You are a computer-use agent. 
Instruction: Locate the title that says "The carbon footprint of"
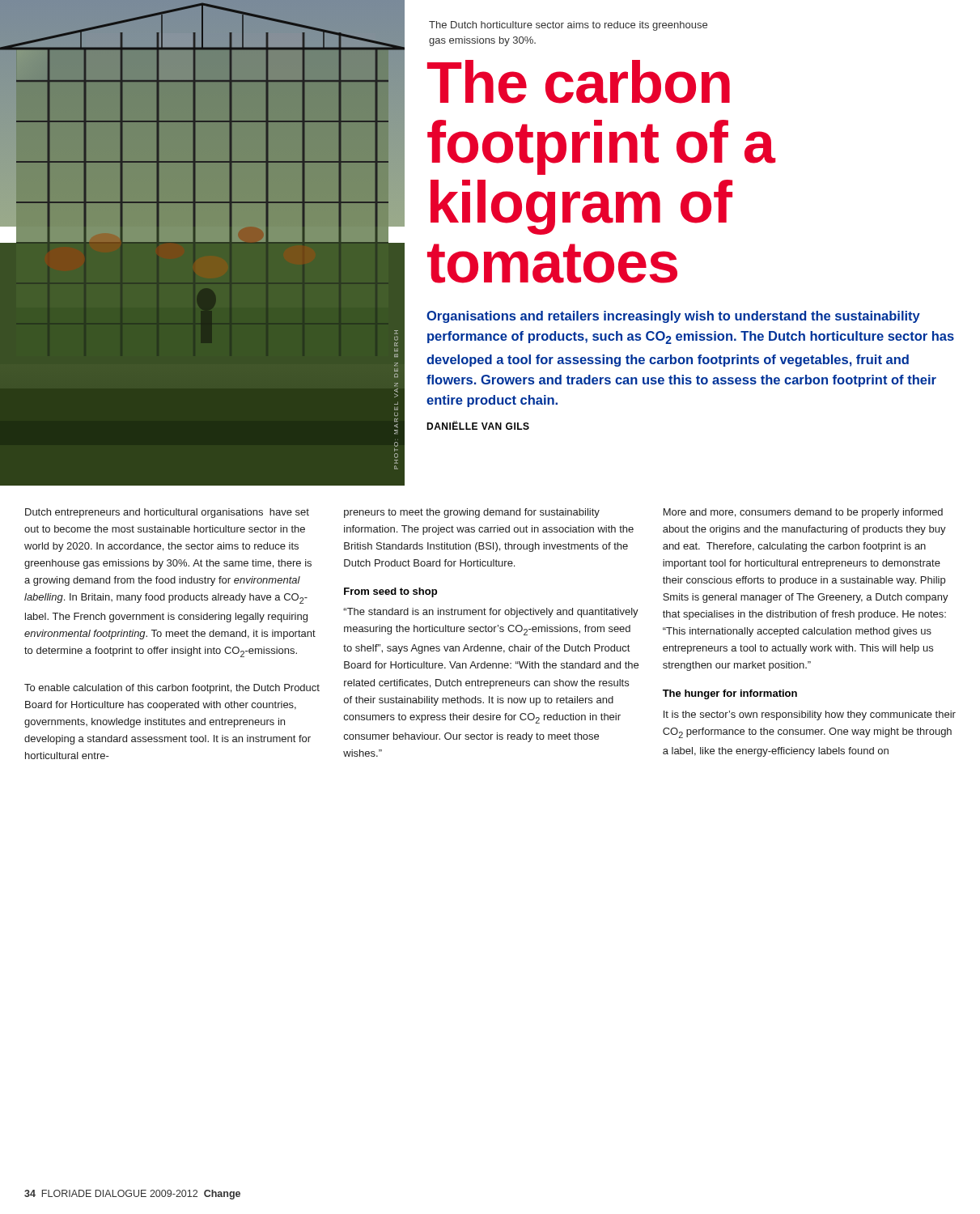click(x=600, y=173)
